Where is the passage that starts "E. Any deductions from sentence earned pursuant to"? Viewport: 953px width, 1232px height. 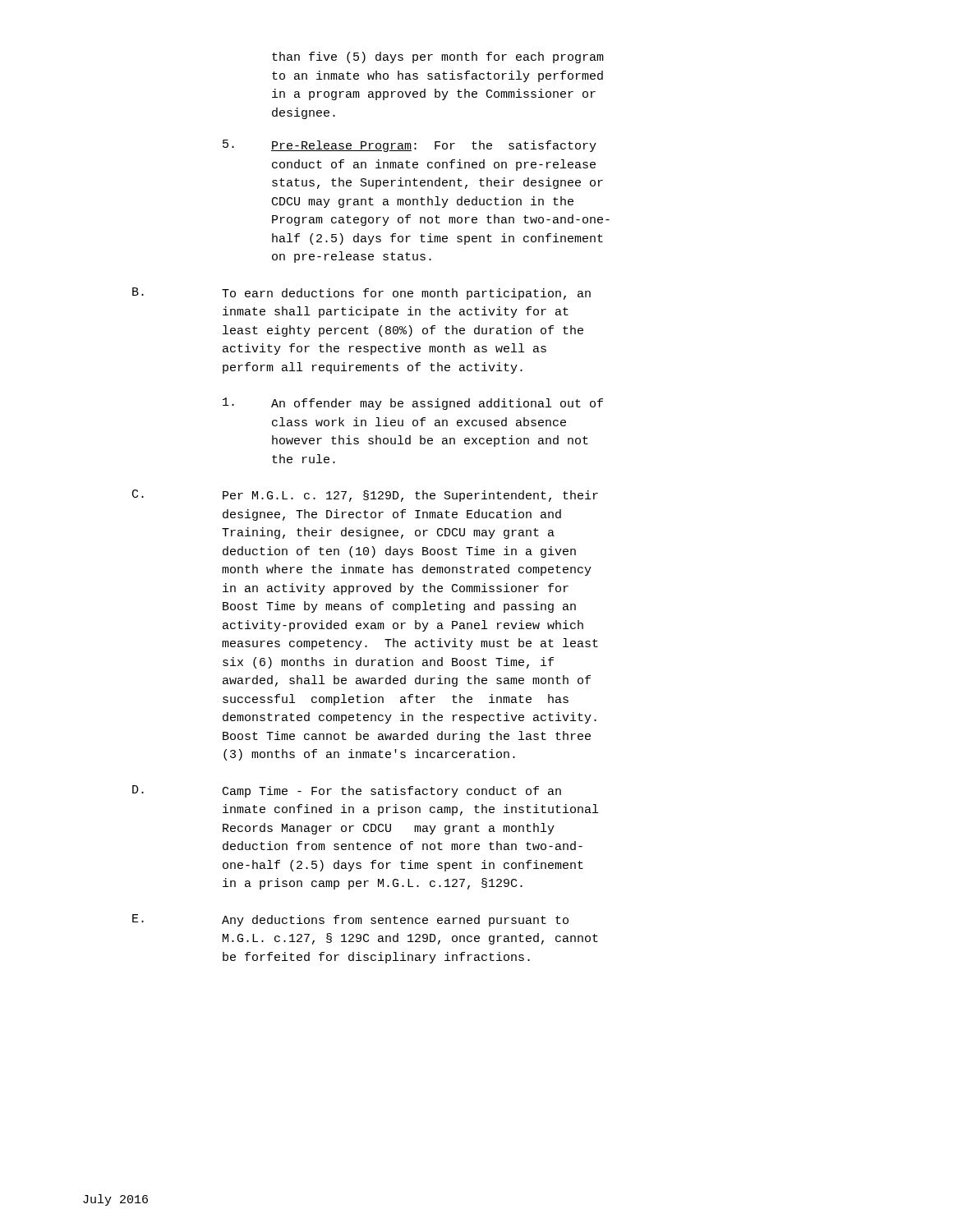click(x=509, y=940)
